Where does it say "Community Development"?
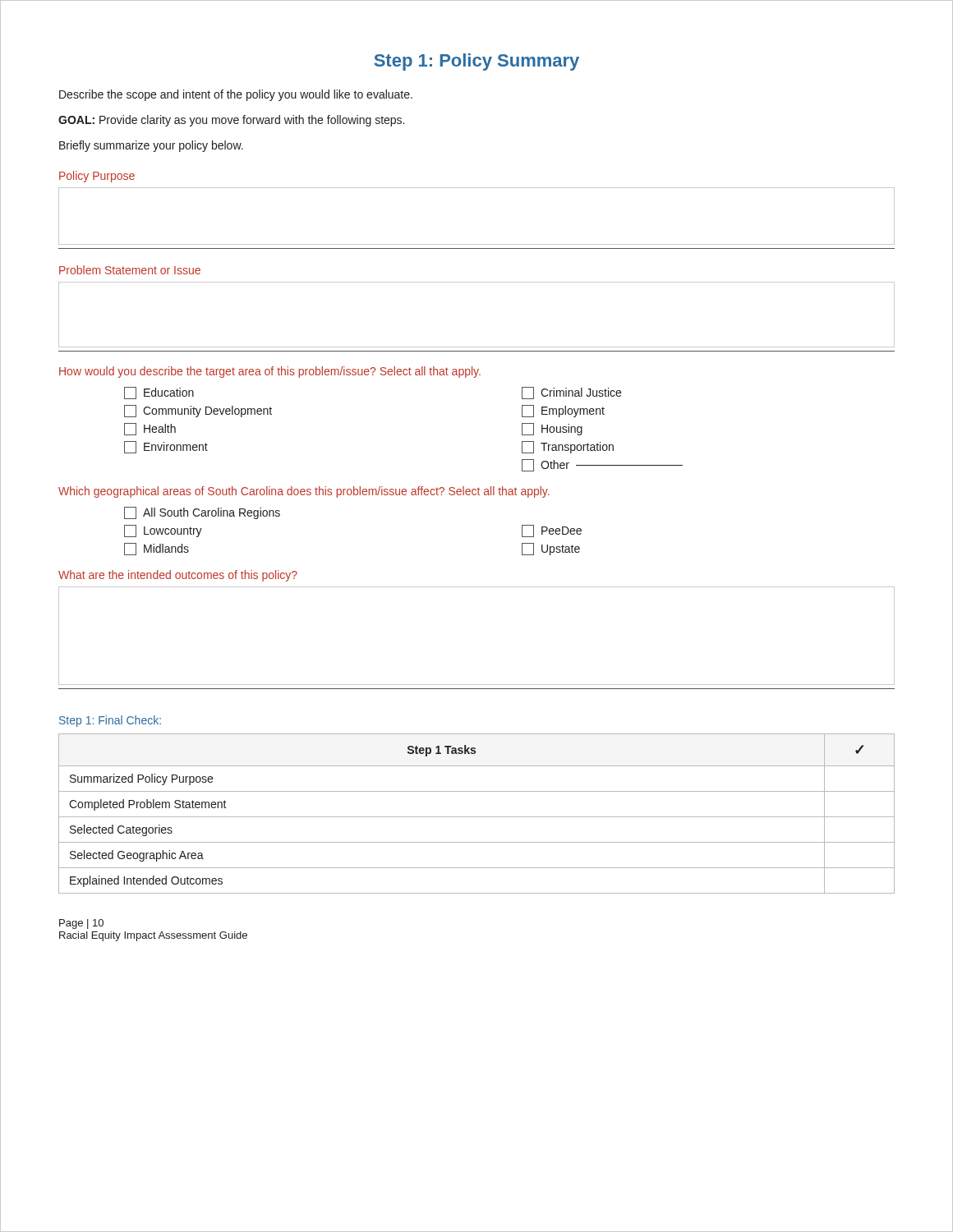 (x=198, y=411)
